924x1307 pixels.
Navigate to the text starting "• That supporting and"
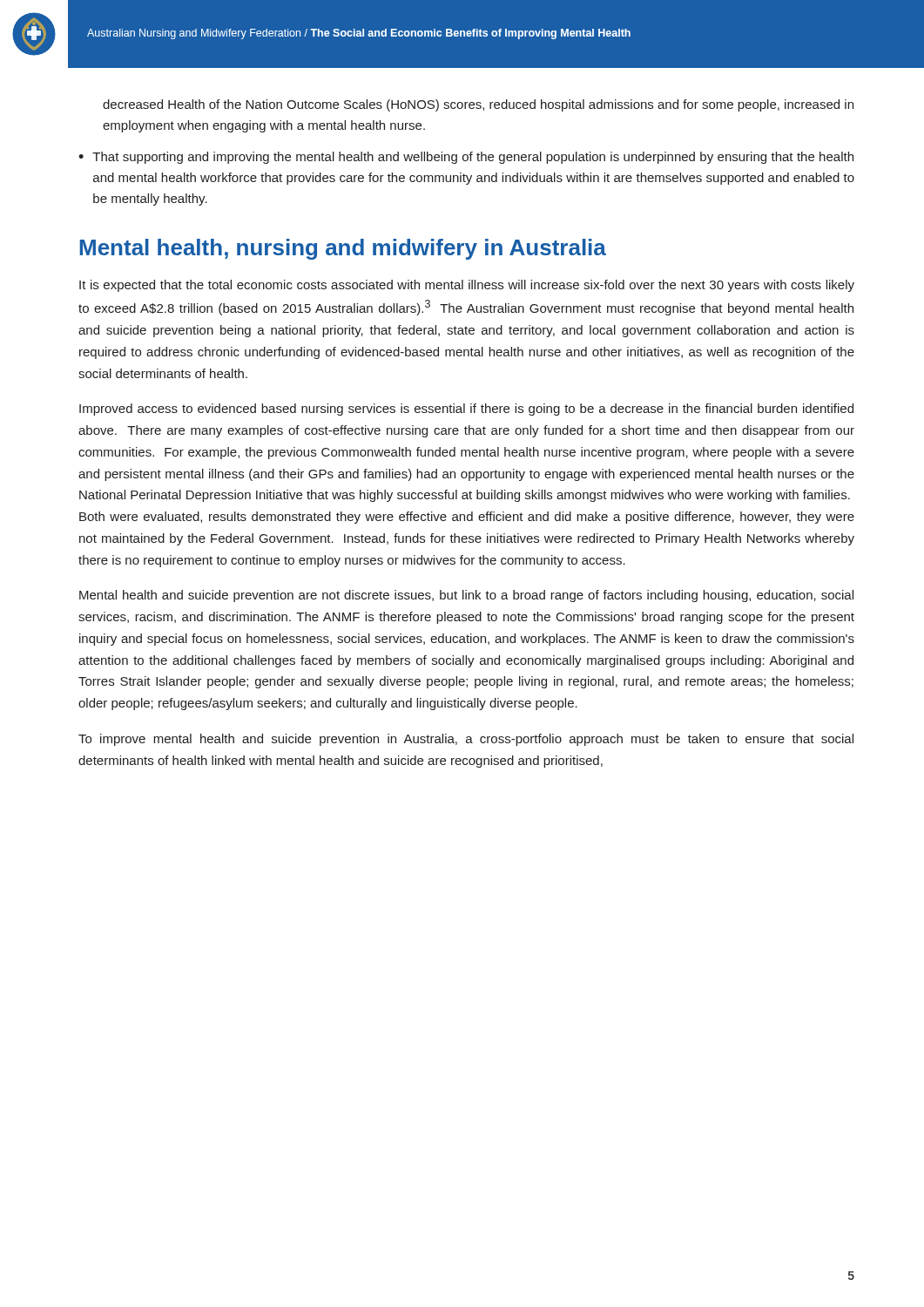tap(466, 178)
